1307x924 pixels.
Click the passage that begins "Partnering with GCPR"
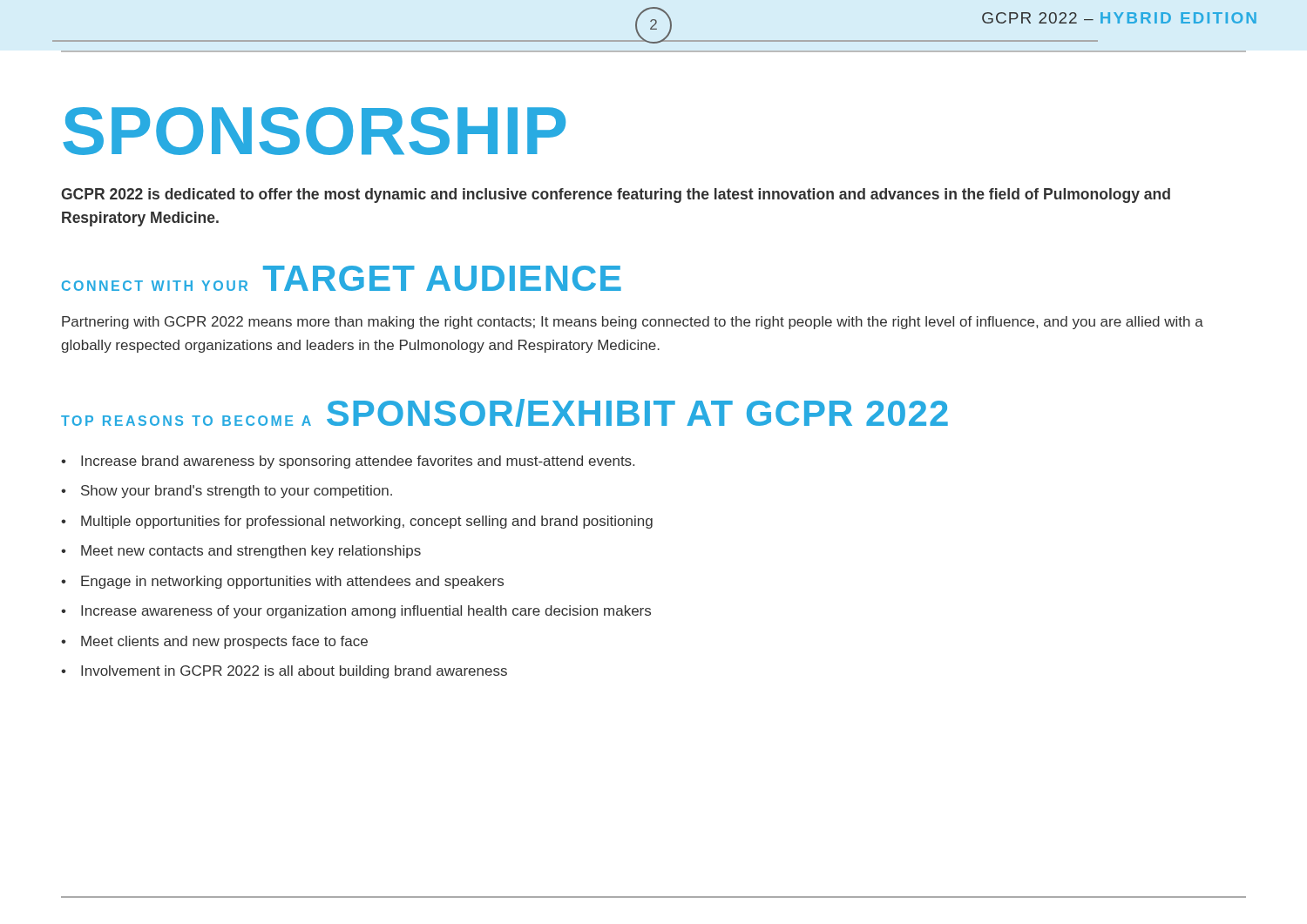(632, 334)
